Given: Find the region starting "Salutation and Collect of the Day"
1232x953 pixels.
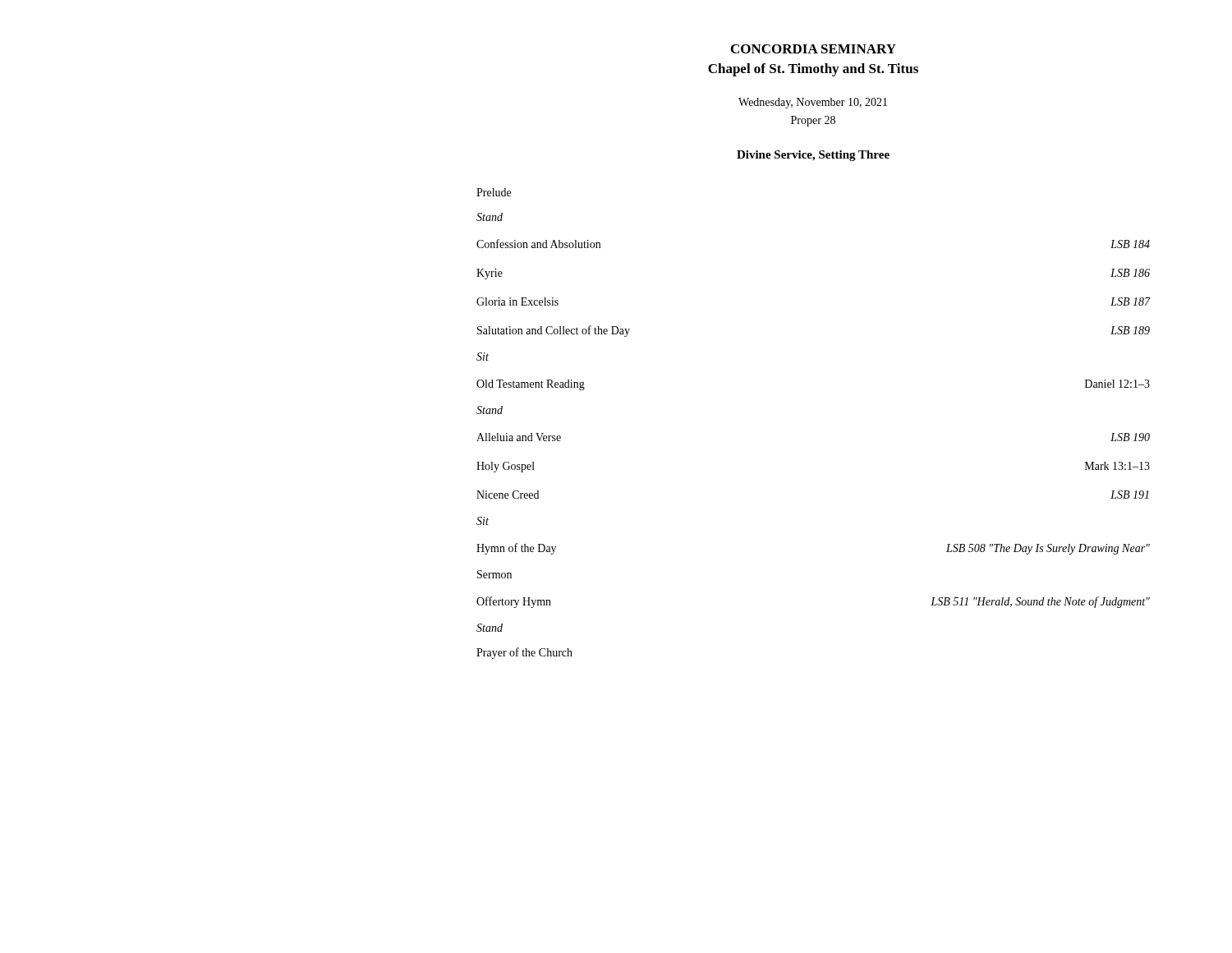Looking at the screenshot, I should pyautogui.click(x=557, y=331).
